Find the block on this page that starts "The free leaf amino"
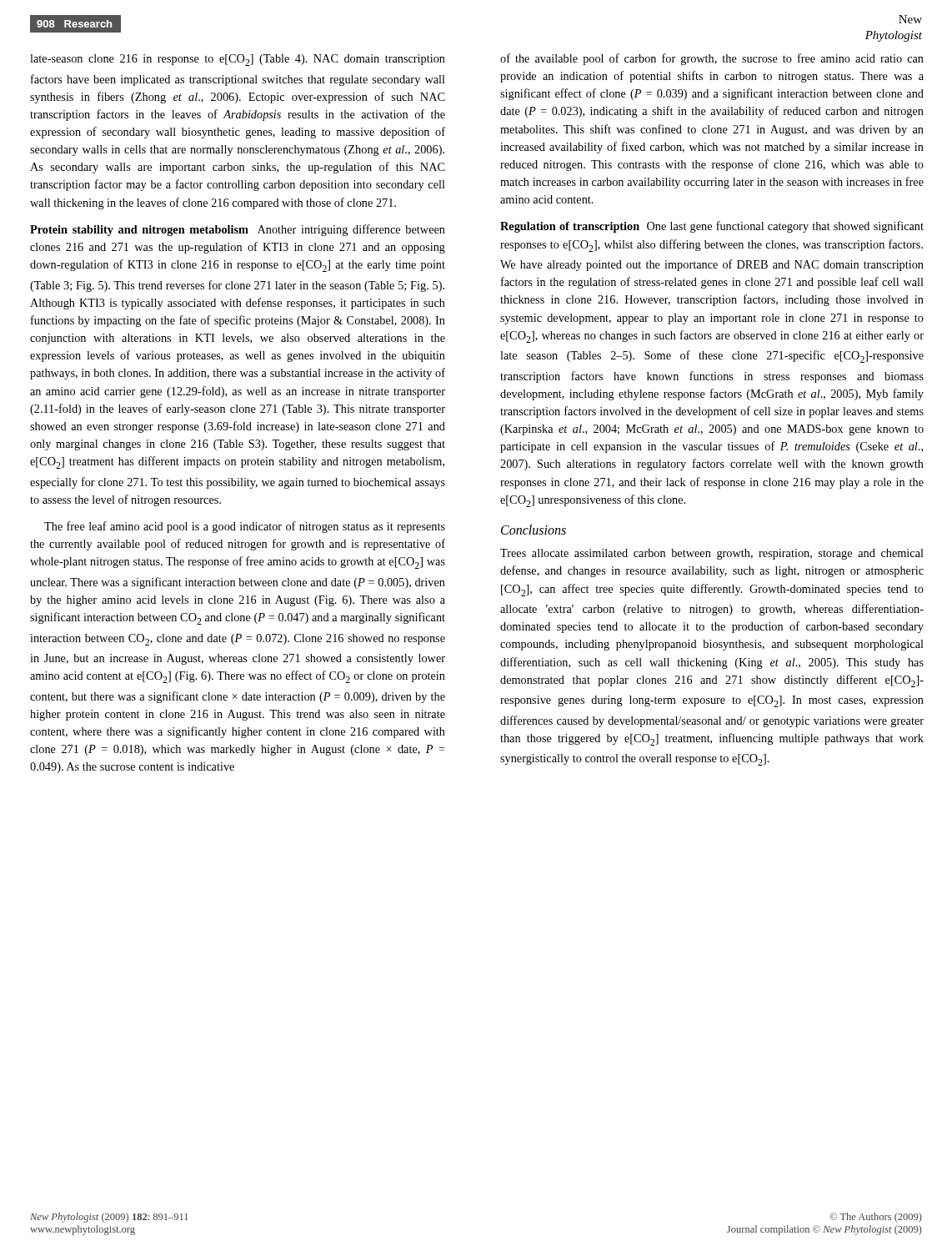This screenshot has height=1251, width=952. click(x=238, y=647)
